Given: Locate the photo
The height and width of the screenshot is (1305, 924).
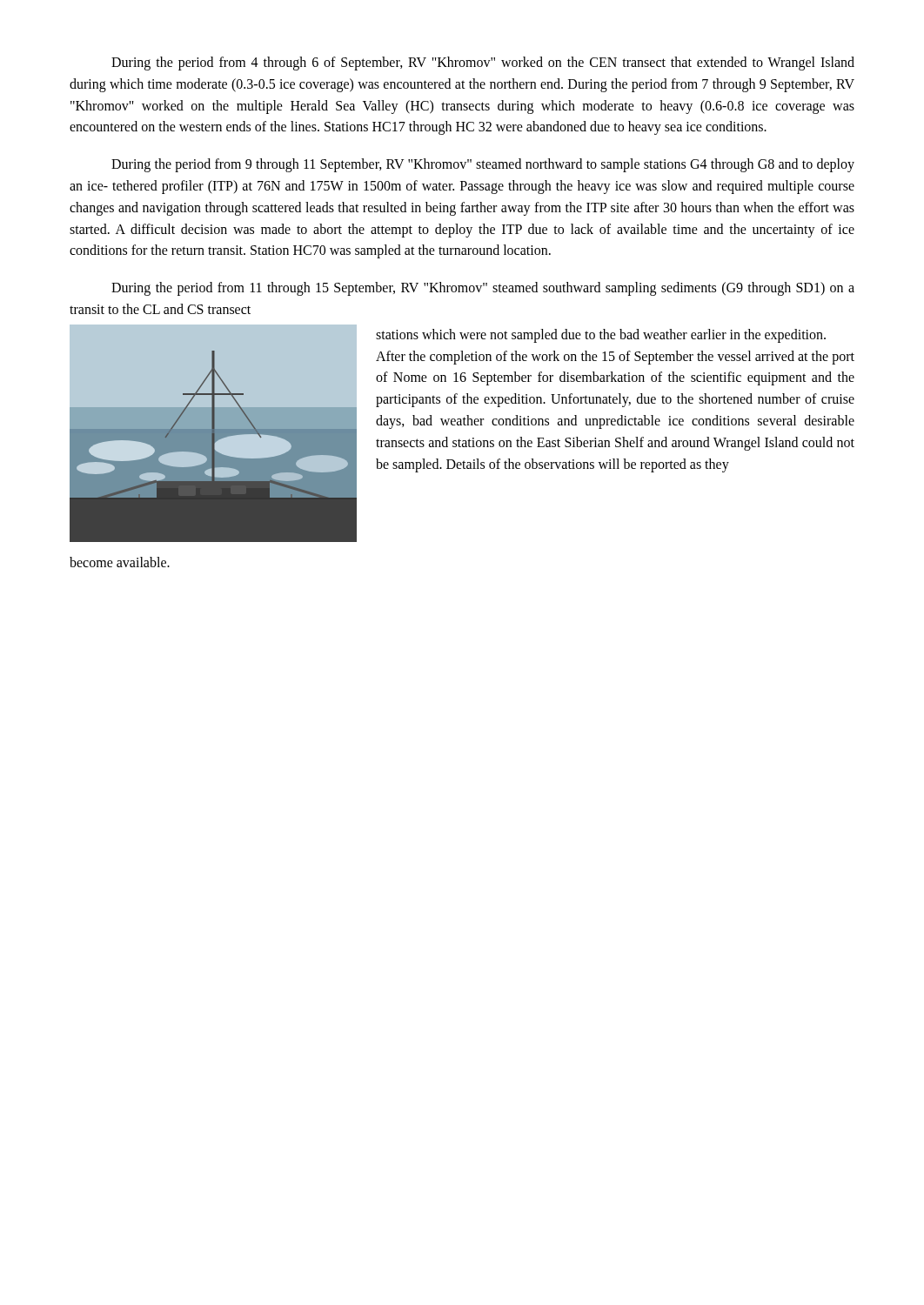Looking at the screenshot, I should [x=213, y=433].
